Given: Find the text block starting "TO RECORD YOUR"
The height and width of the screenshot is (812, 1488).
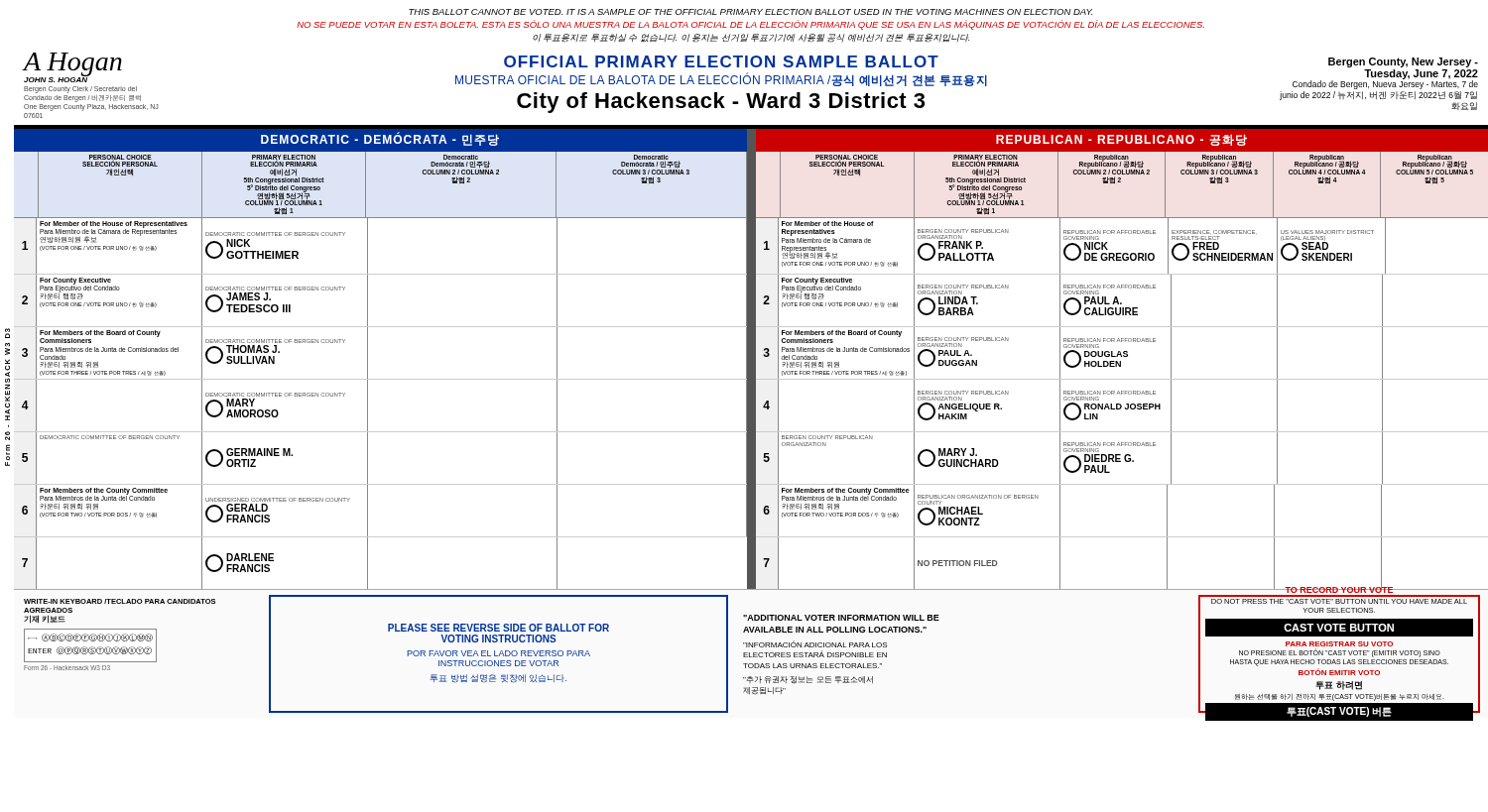Looking at the screenshot, I should [x=1339, y=654].
